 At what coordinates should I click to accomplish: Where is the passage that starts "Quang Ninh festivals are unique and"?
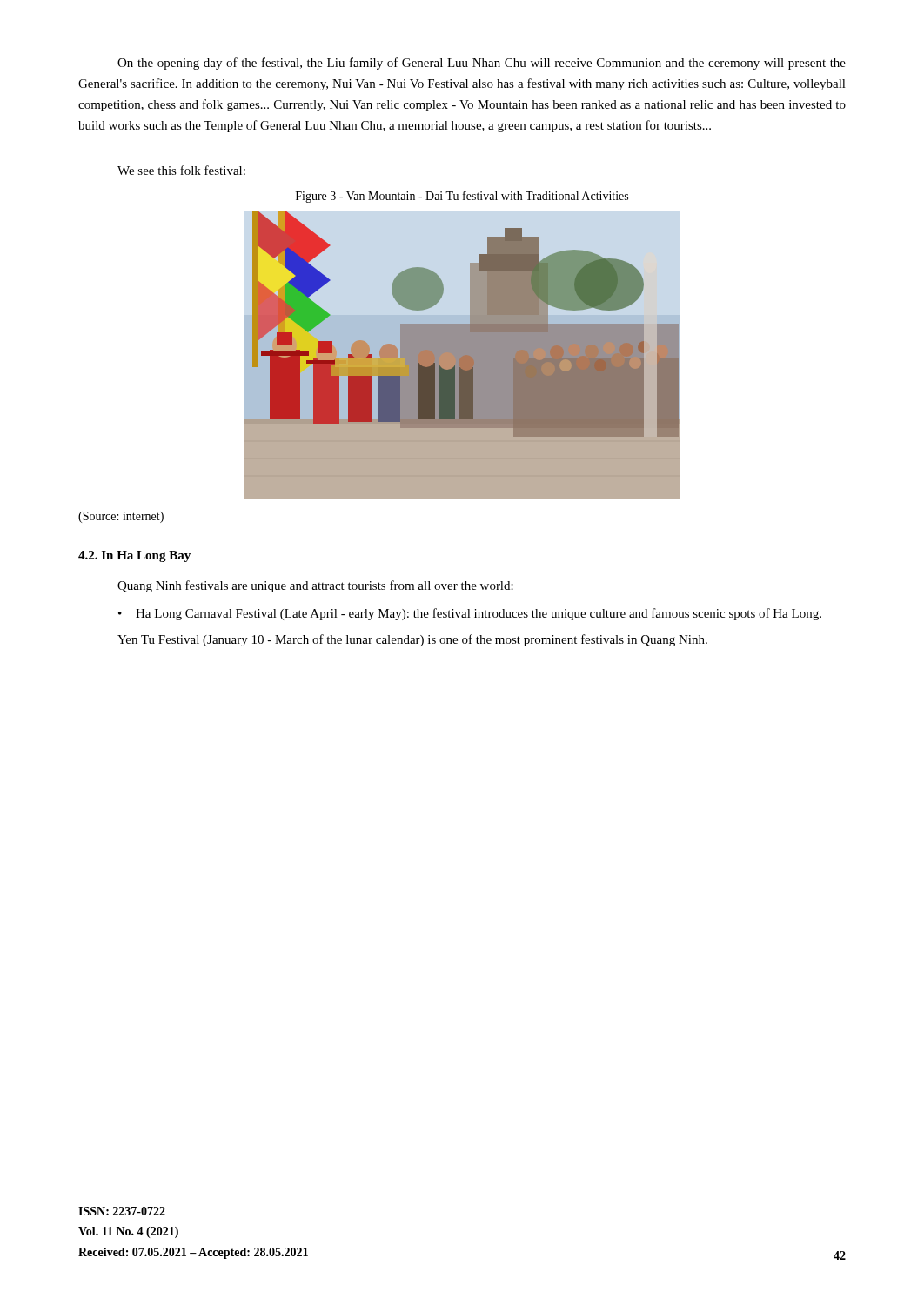(x=316, y=585)
